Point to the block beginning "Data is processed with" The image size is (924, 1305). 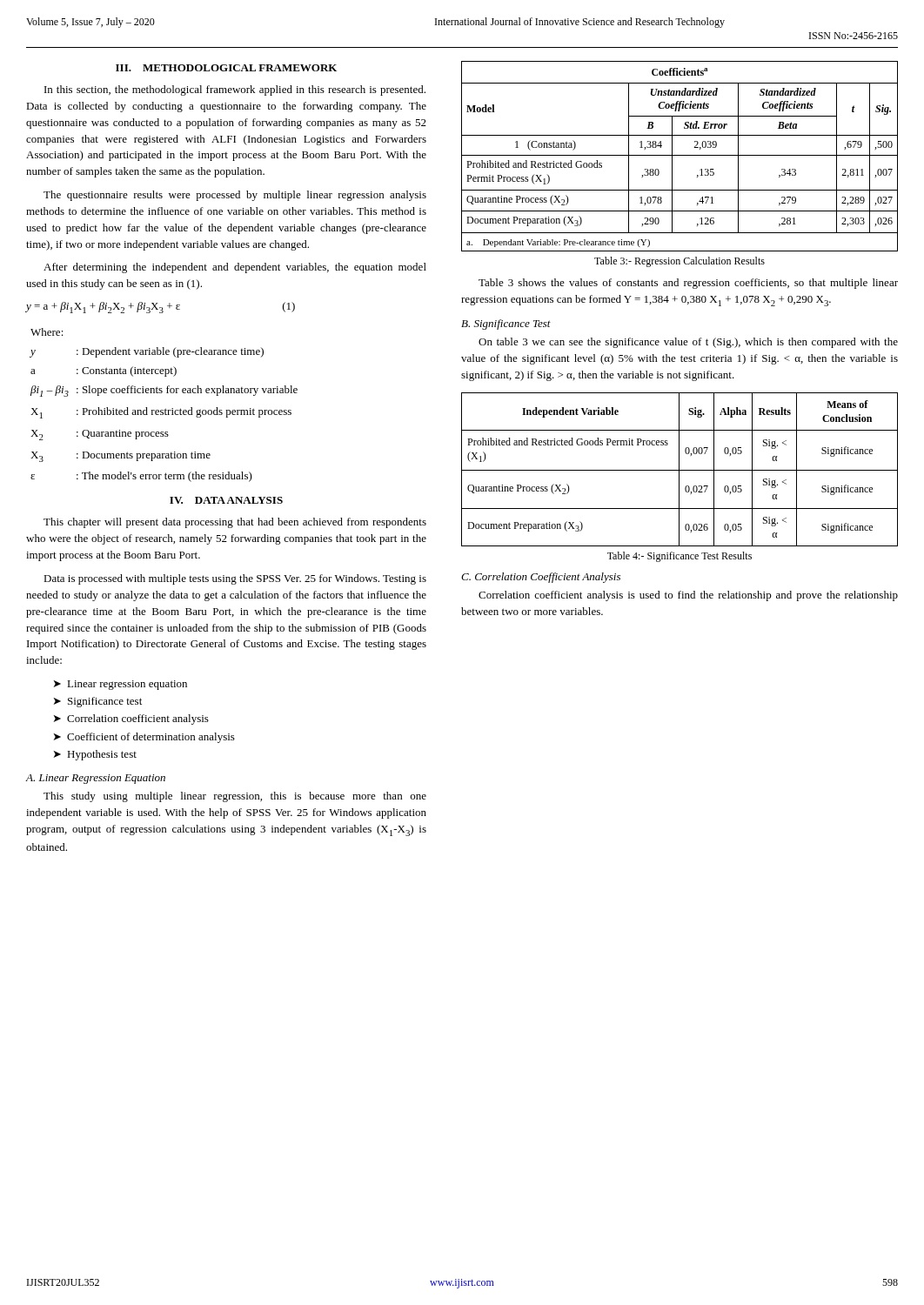pyautogui.click(x=226, y=619)
